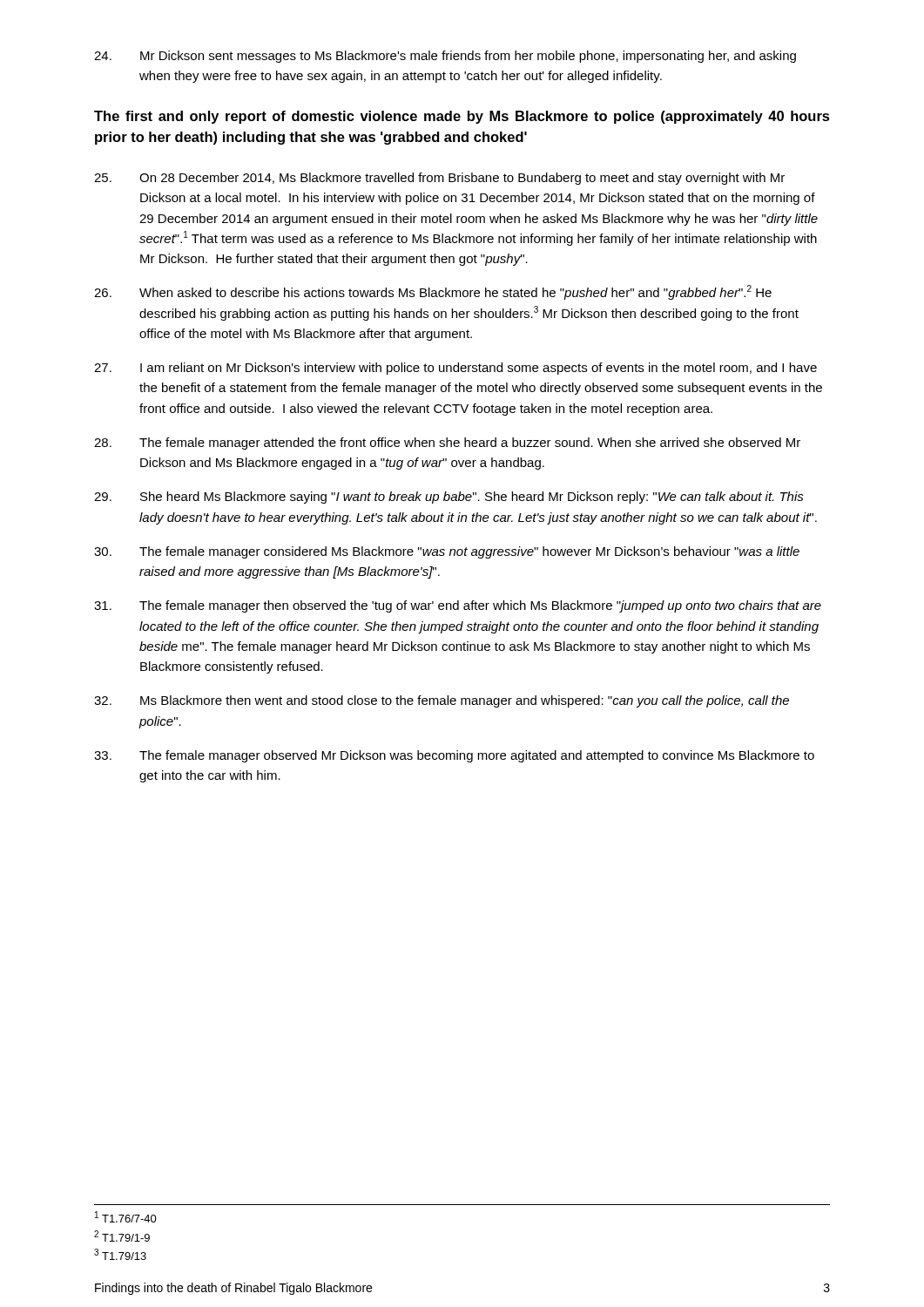This screenshot has height=1307, width=924.
Task: Locate the list item containing "25. On 28 December"
Action: (x=462, y=218)
